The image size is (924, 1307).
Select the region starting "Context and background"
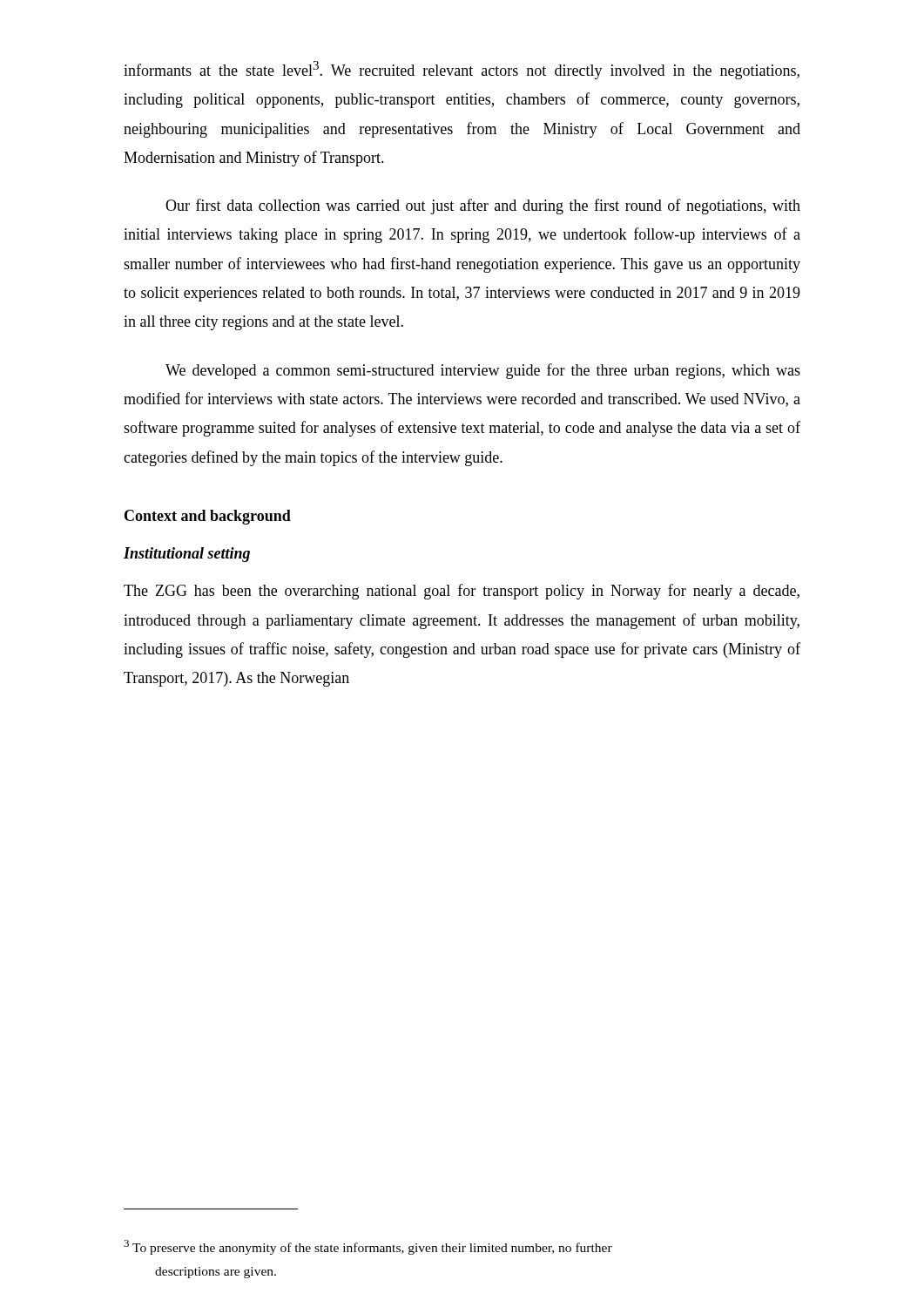point(207,516)
